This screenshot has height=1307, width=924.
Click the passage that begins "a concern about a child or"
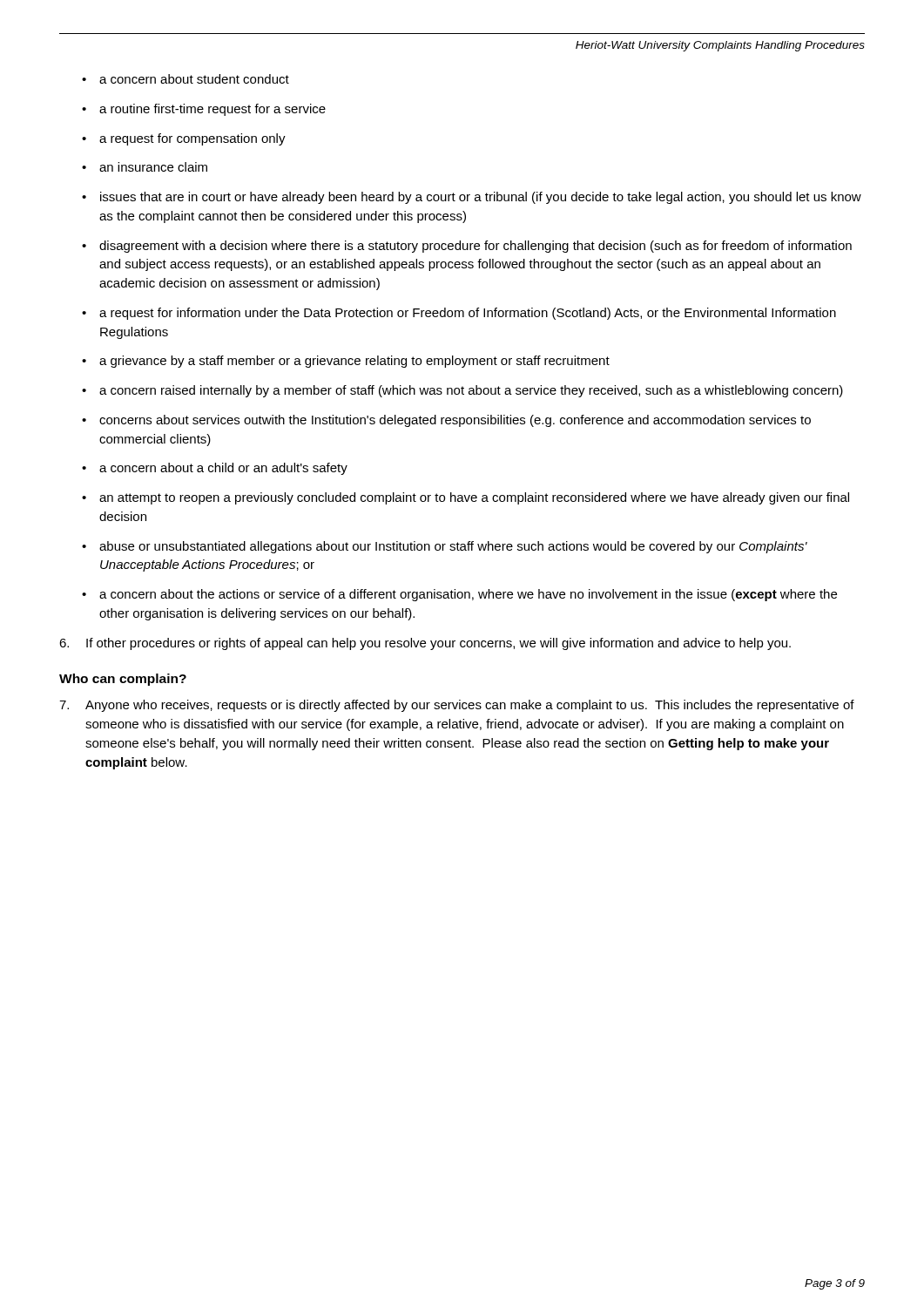coord(223,468)
